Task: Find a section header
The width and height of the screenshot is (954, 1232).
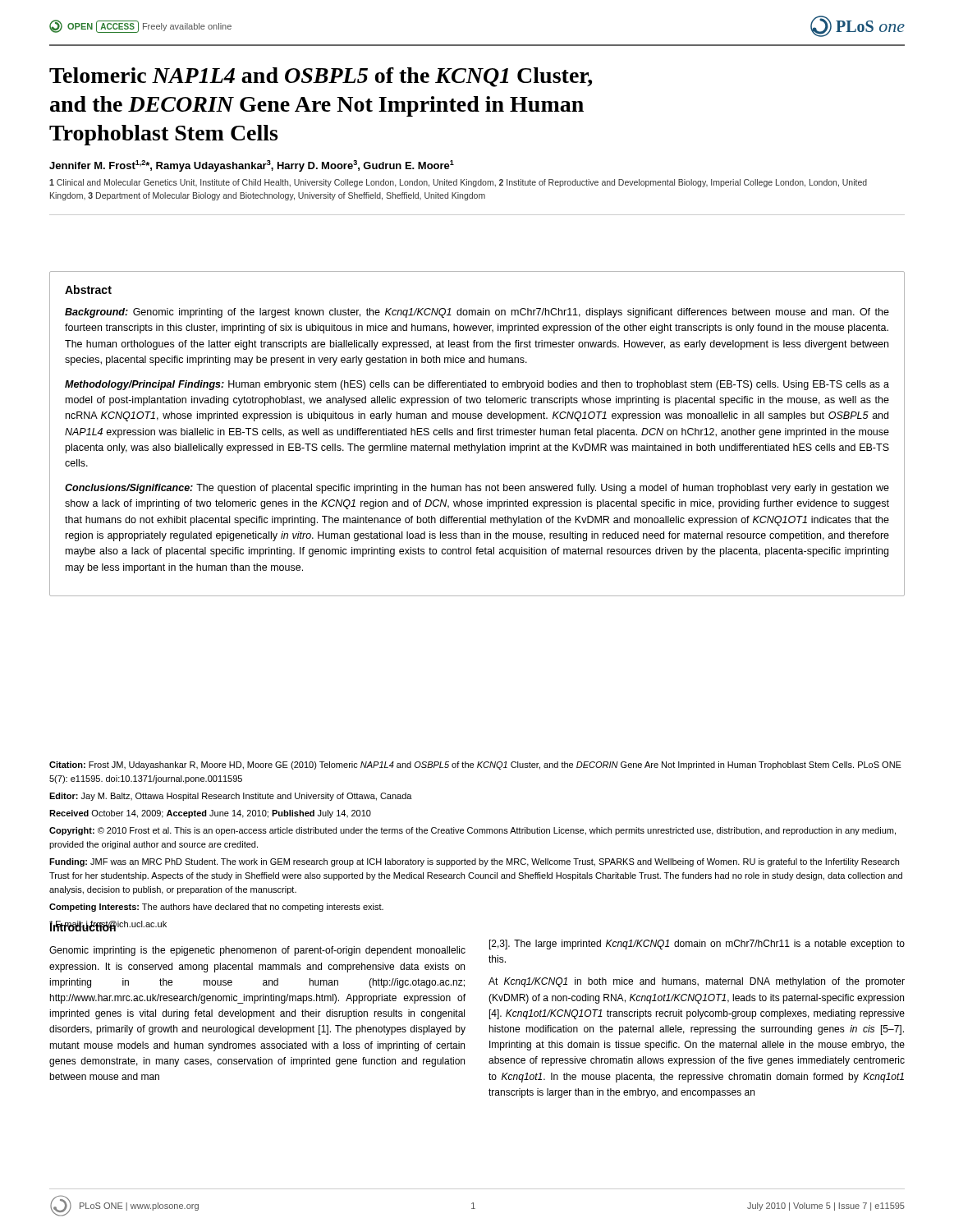Action: 83,927
